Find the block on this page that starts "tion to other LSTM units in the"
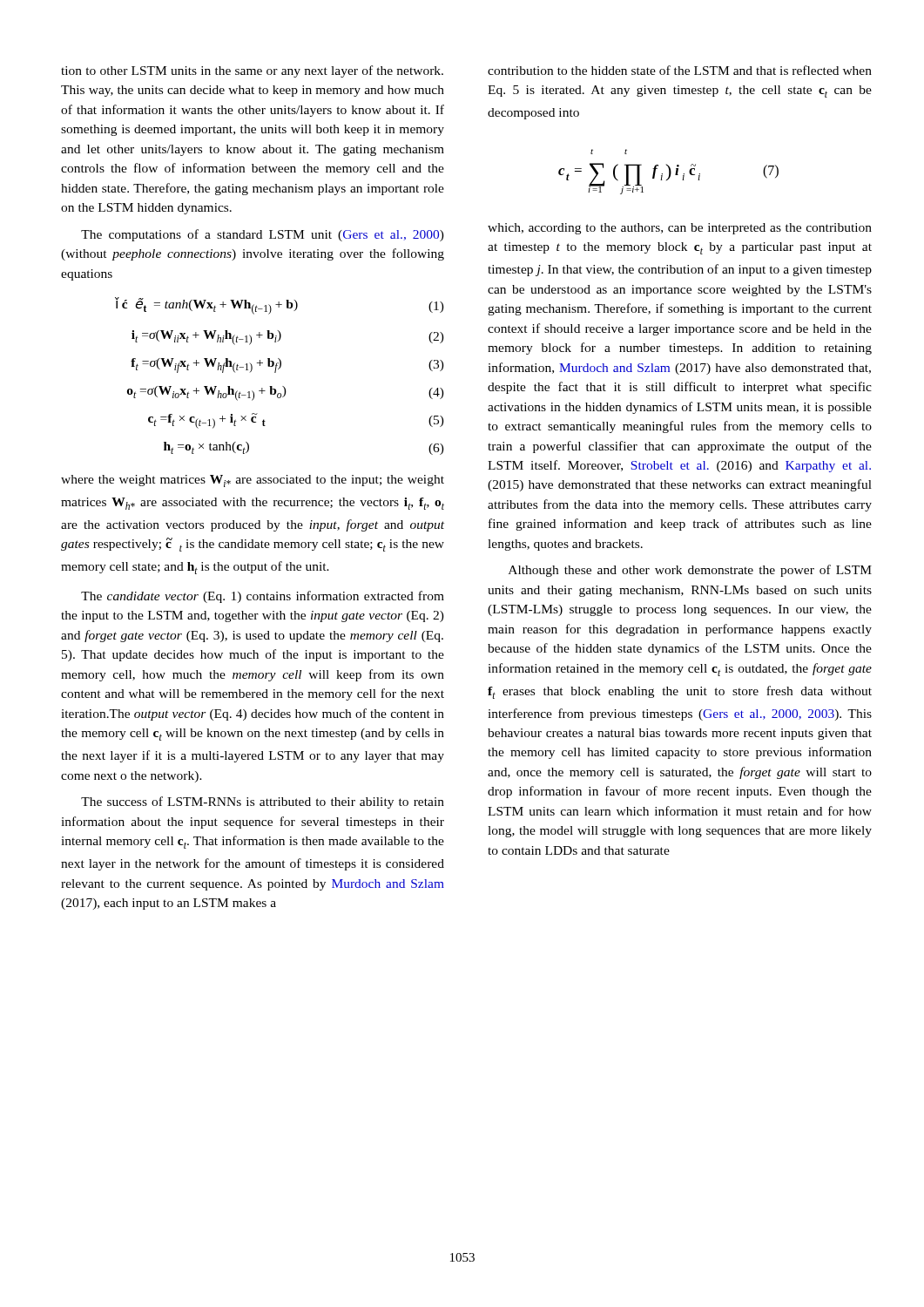This screenshot has width=924, height=1307. (x=253, y=139)
